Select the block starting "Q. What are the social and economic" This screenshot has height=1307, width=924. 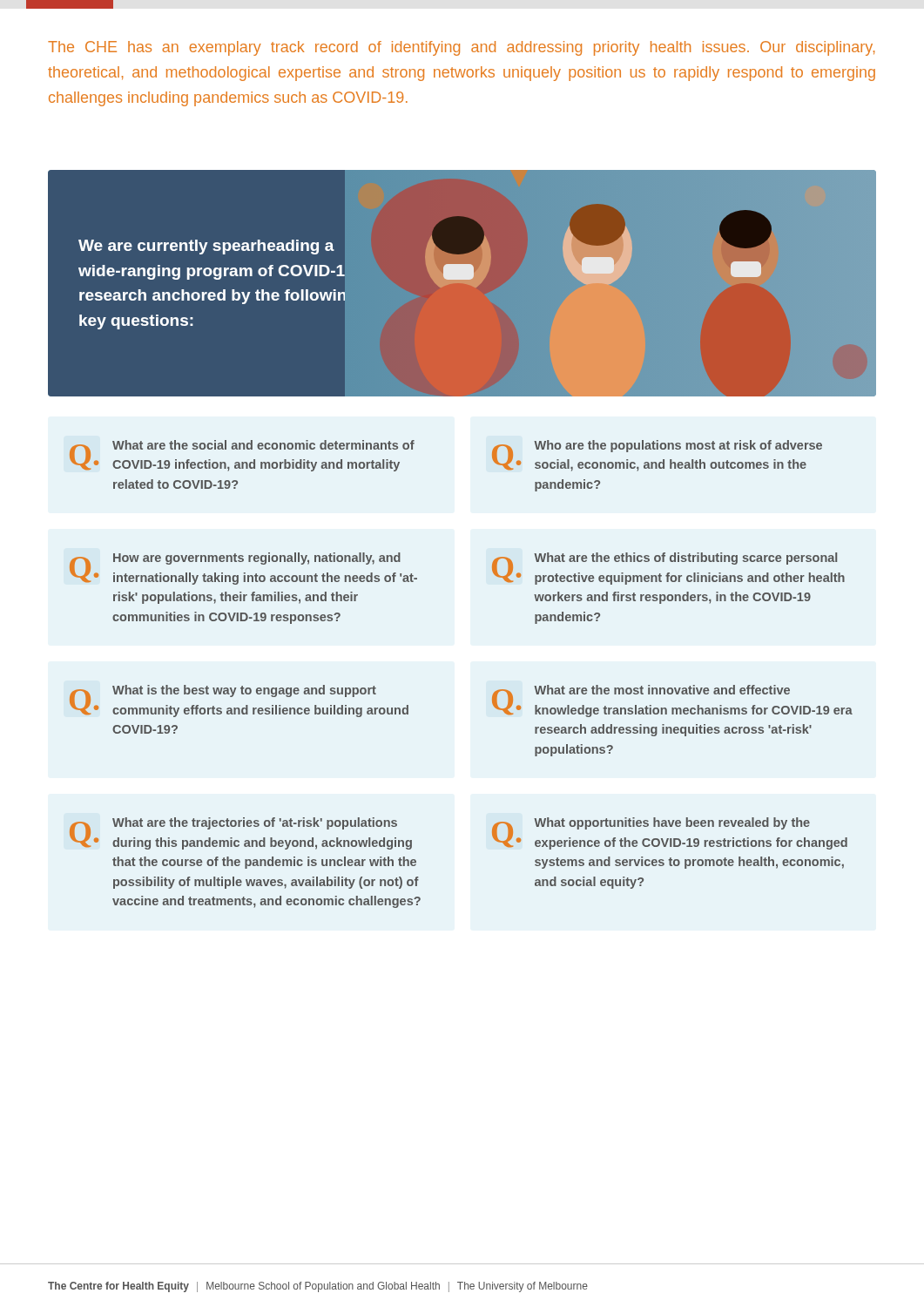[249, 465]
